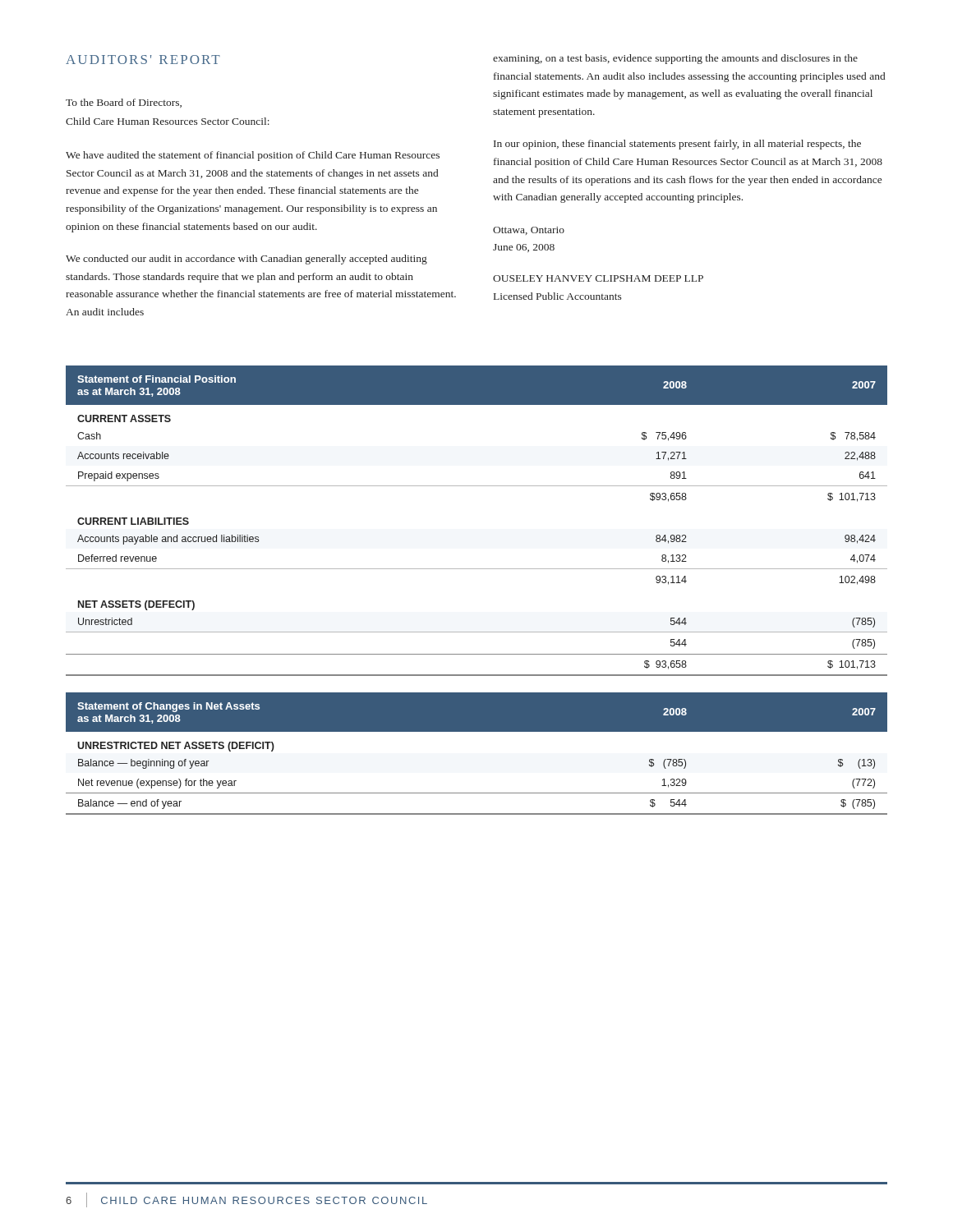953x1232 pixels.
Task: Locate the table with the text "$ 78,584"
Action: tap(476, 520)
